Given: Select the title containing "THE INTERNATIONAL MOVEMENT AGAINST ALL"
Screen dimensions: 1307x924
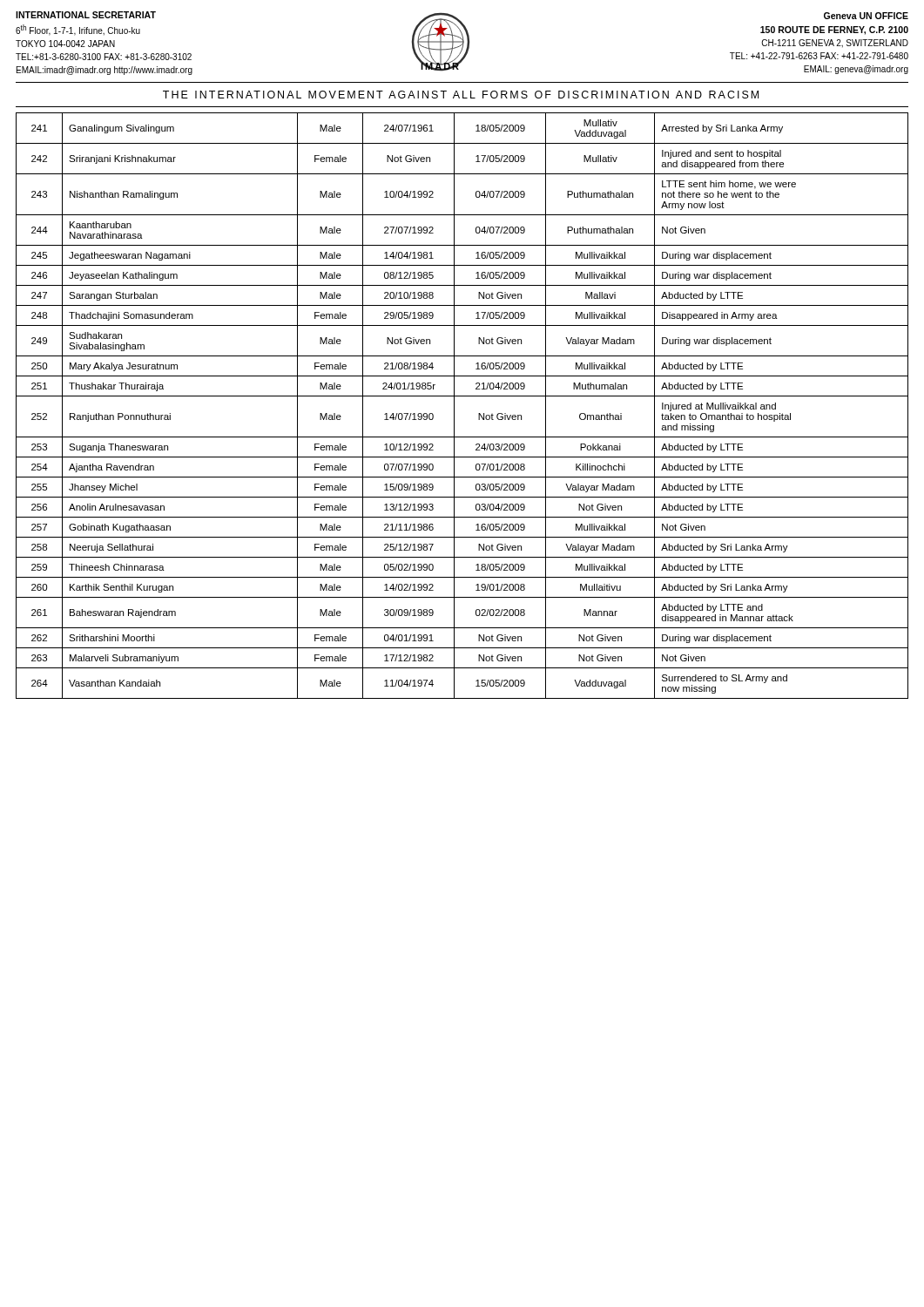Looking at the screenshot, I should [x=462, y=95].
